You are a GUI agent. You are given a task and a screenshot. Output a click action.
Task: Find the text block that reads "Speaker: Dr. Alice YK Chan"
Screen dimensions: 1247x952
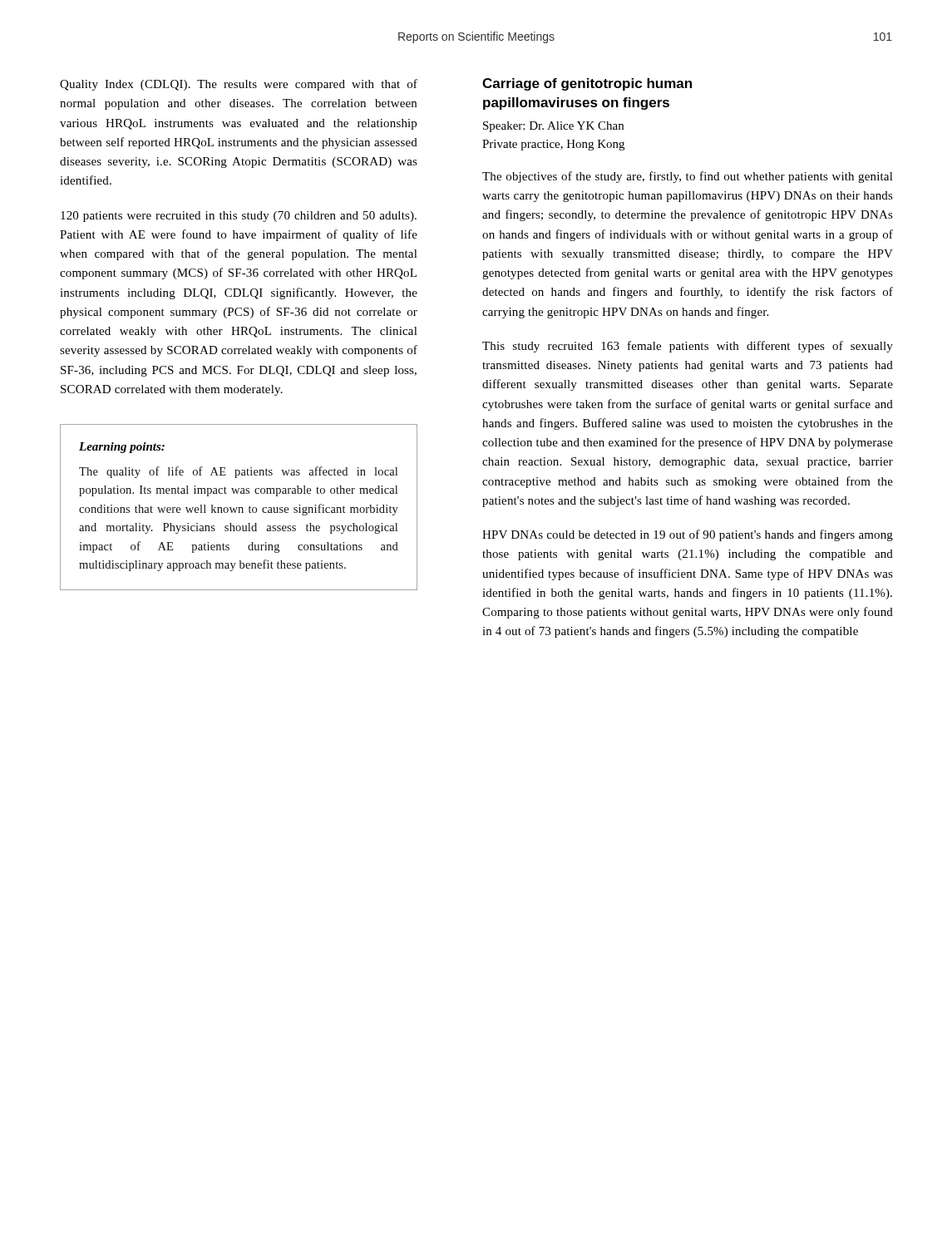coord(554,135)
